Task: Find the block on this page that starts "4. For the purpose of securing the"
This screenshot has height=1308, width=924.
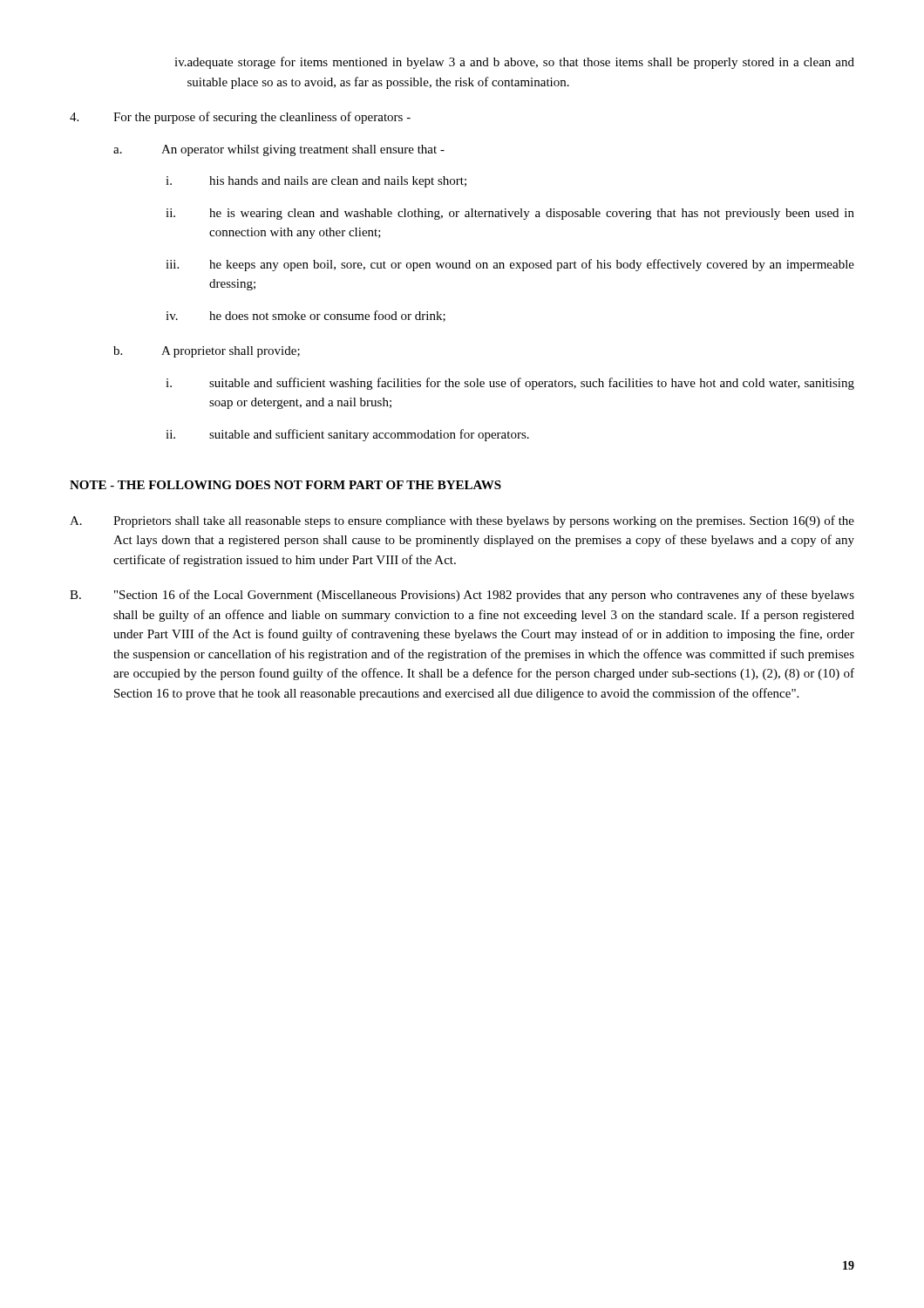Action: 240,118
